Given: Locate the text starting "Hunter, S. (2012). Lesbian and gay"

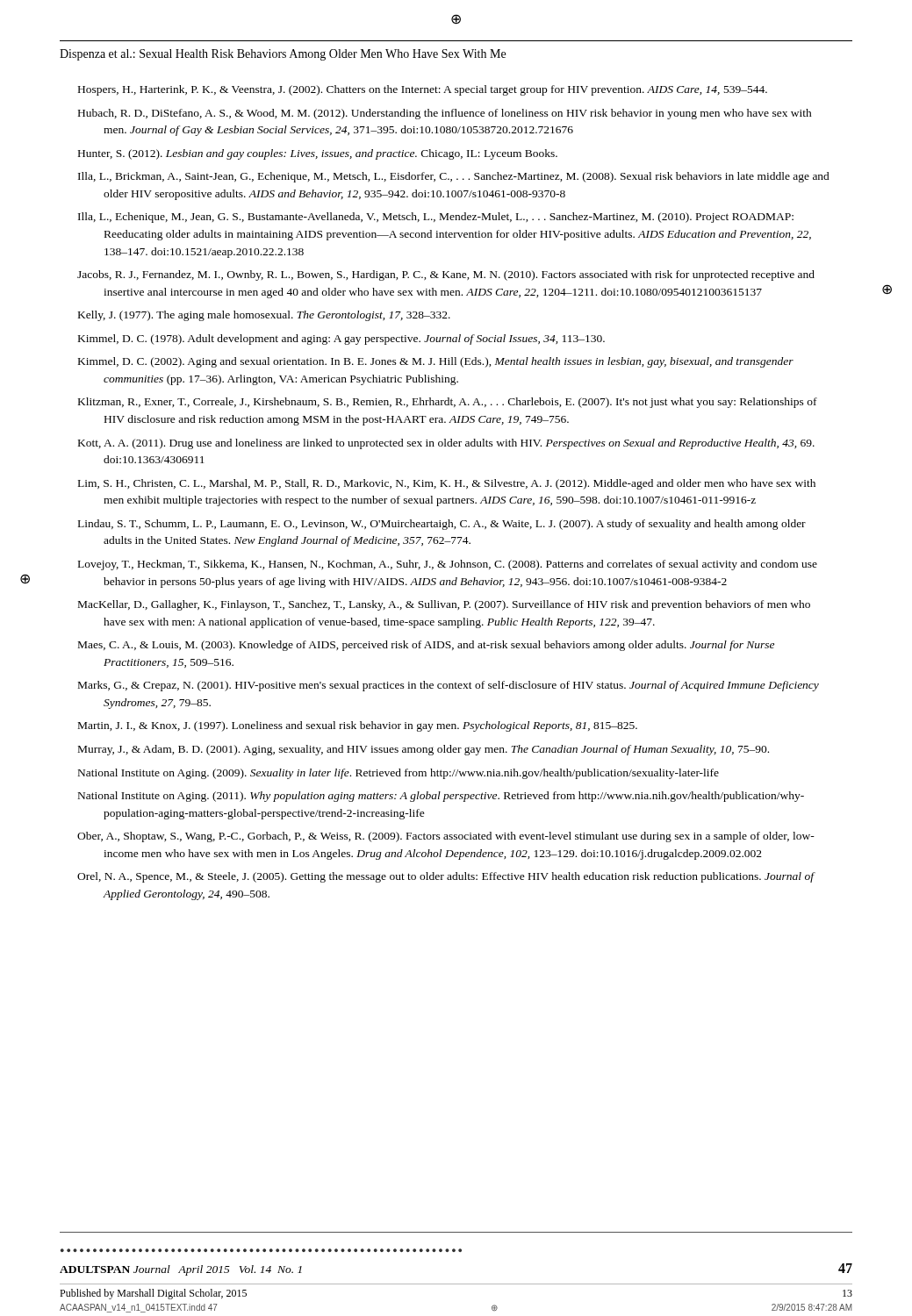Looking at the screenshot, I should pyautogui.click(x=318, y=153).
